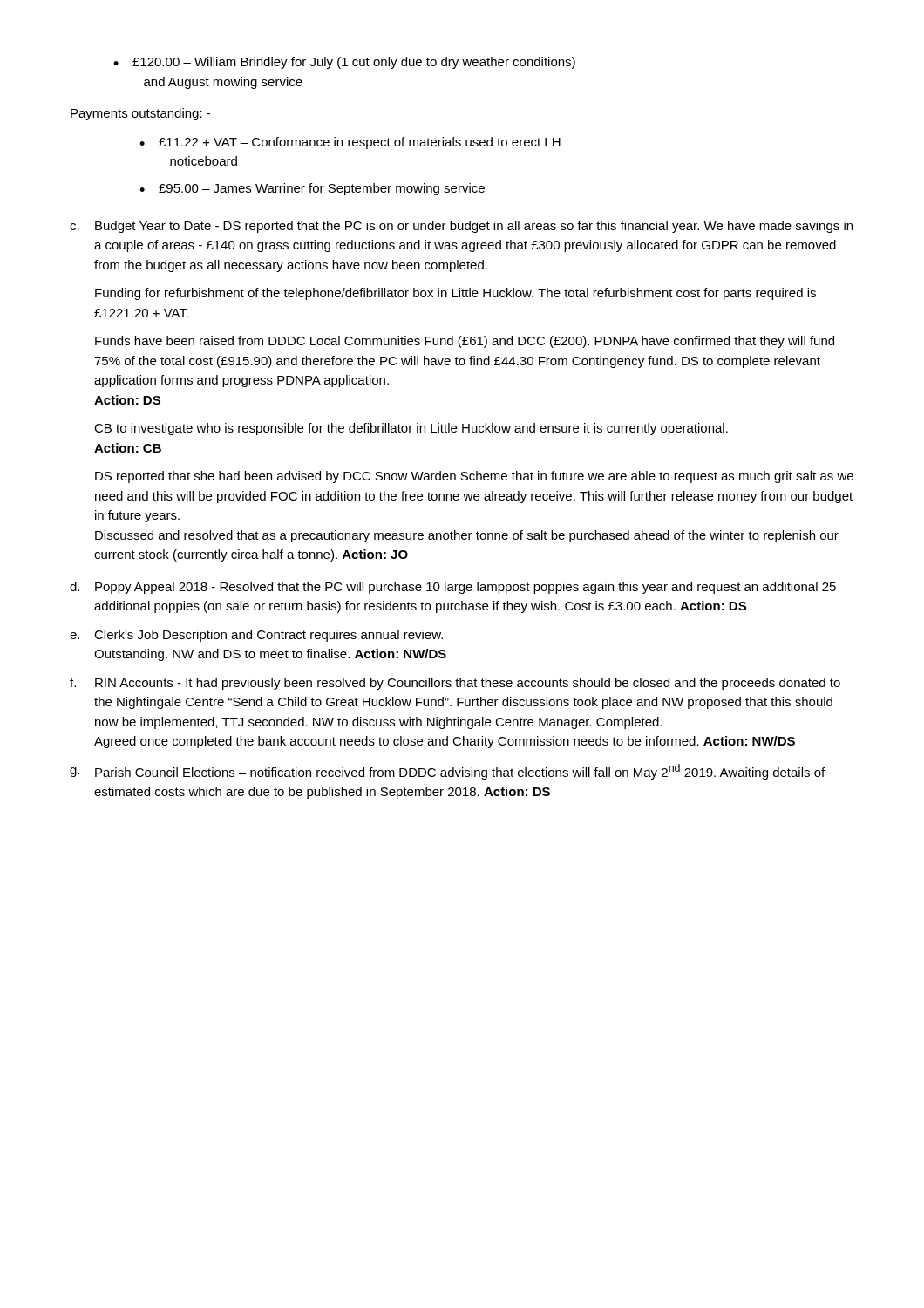Select the text block that reads "Funding for refurbishment"
924x1308 pixels.
pyautogui.click(x=455, y=302)
